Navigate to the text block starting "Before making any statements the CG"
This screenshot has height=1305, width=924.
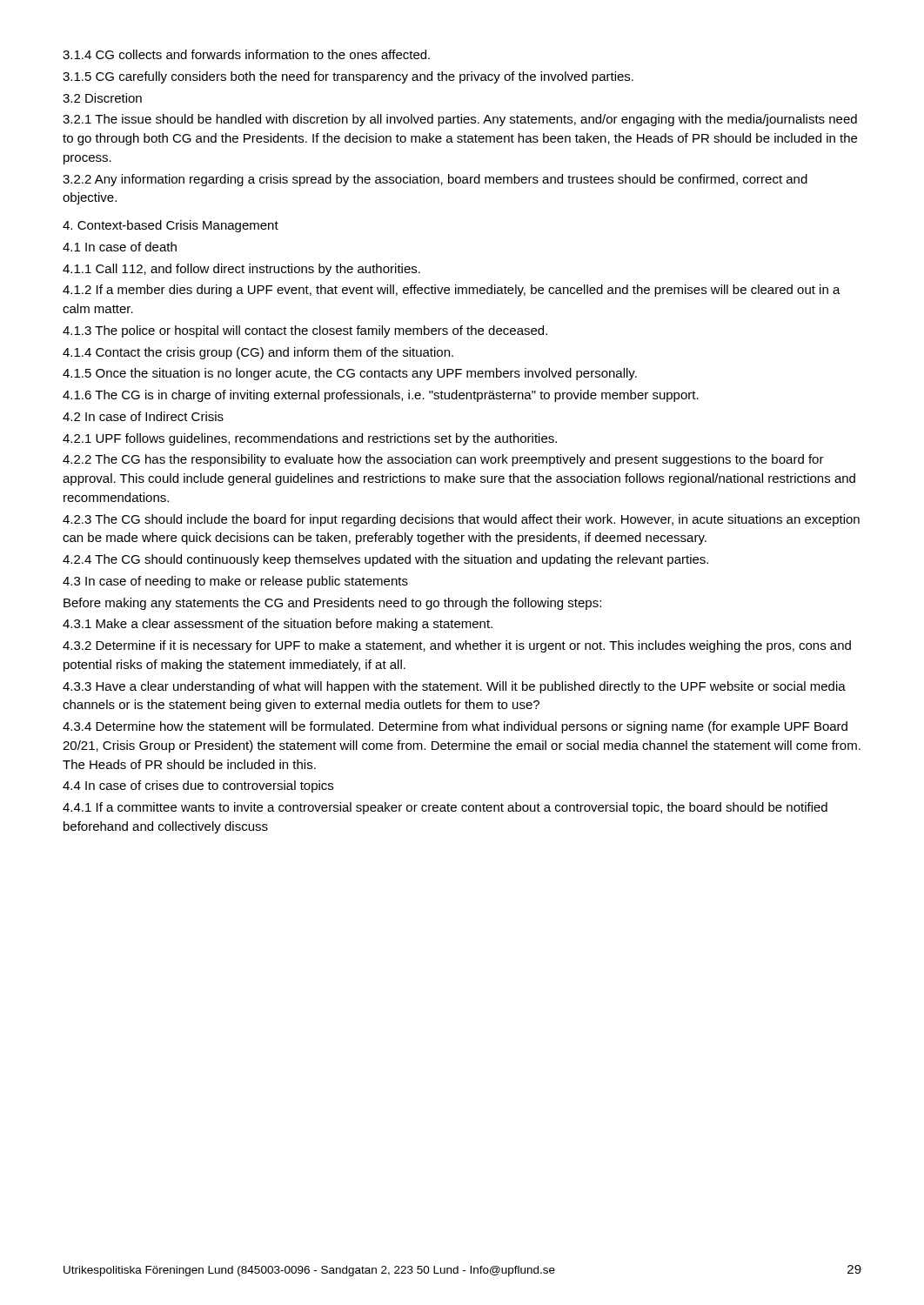pos(333,602)
